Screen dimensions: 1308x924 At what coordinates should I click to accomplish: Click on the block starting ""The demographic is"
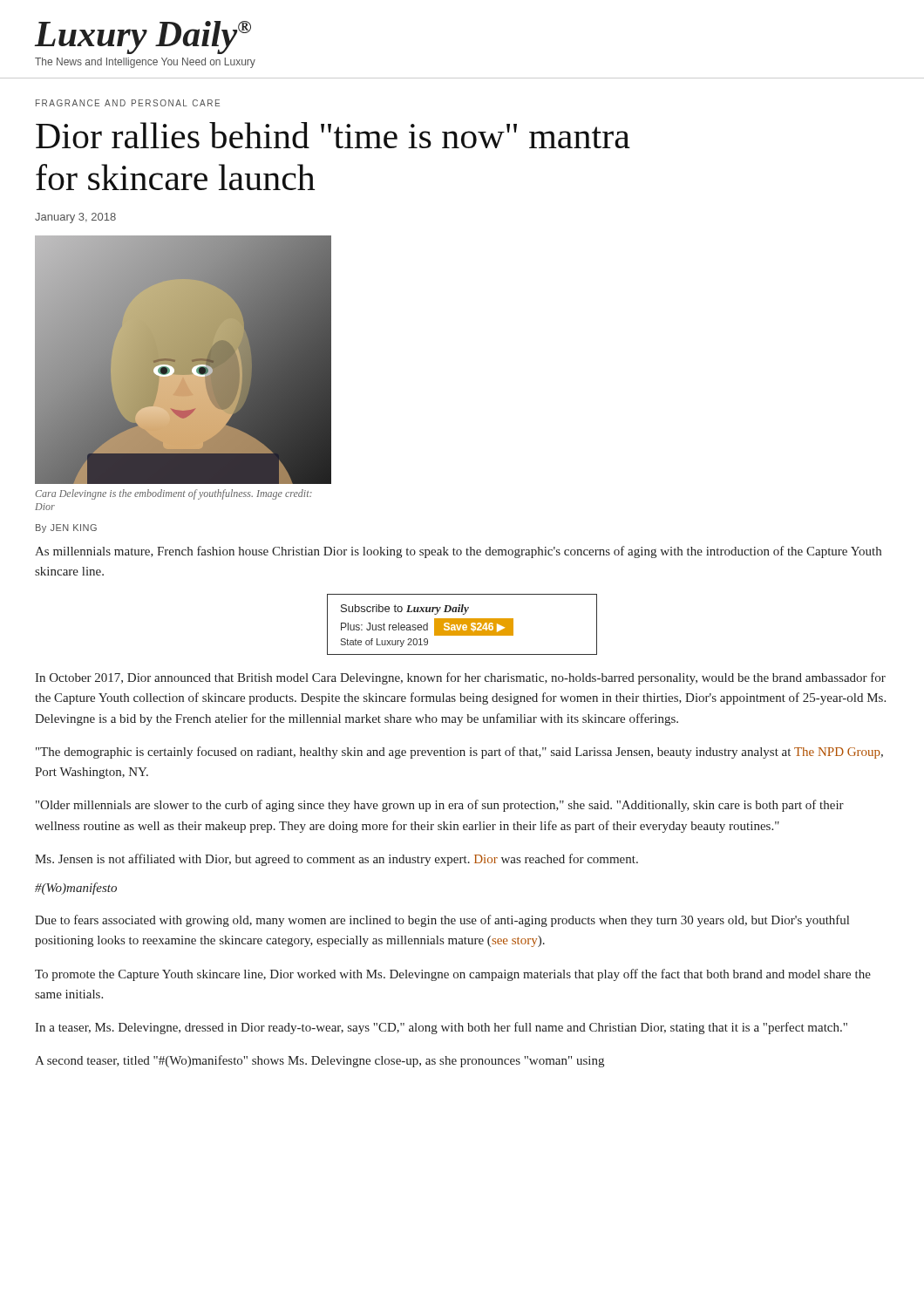[462, 762]
